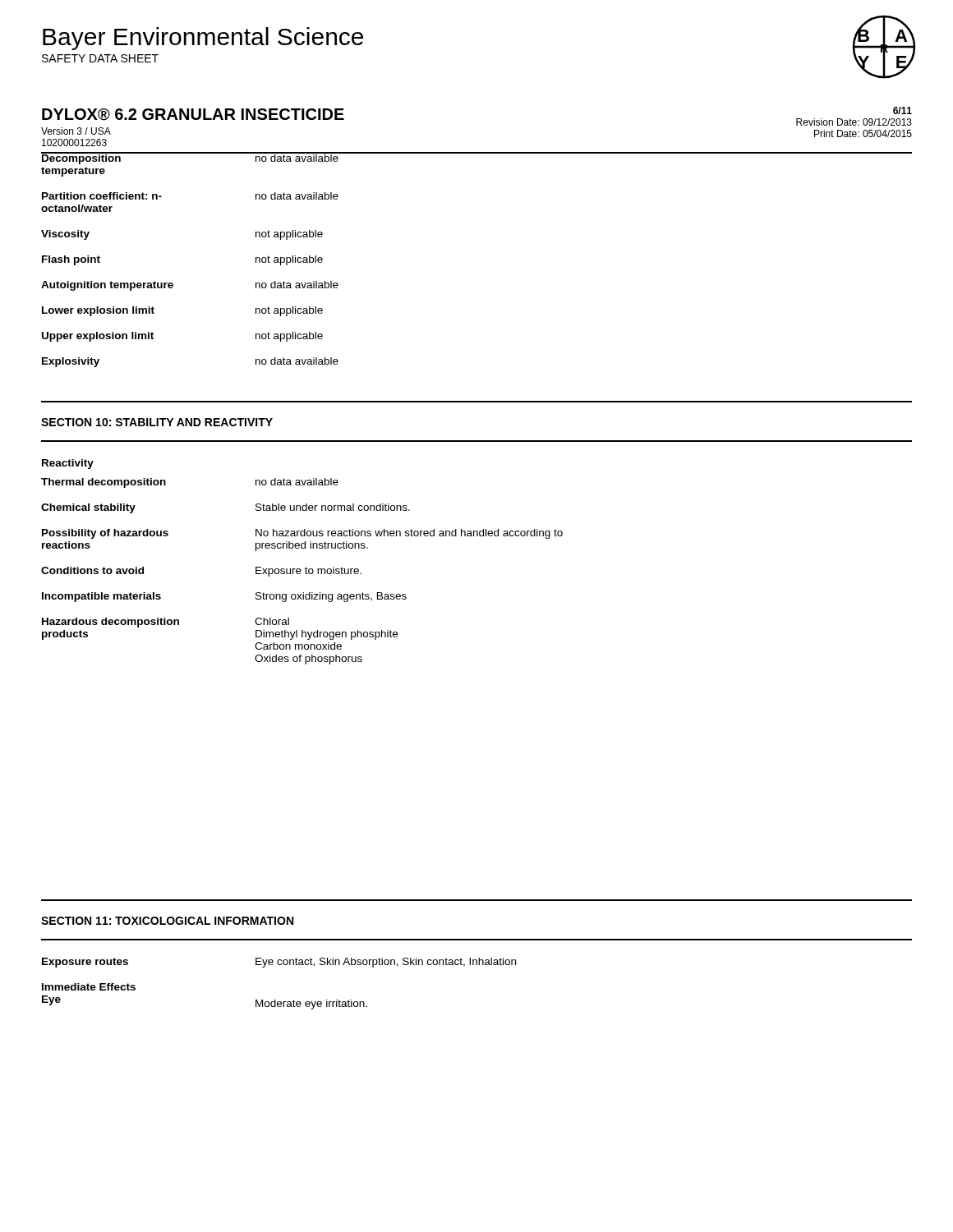Navigate to the element starting "SECTION 11: TOXICOLOGICAL INFORMATION"

coord(168,921)
